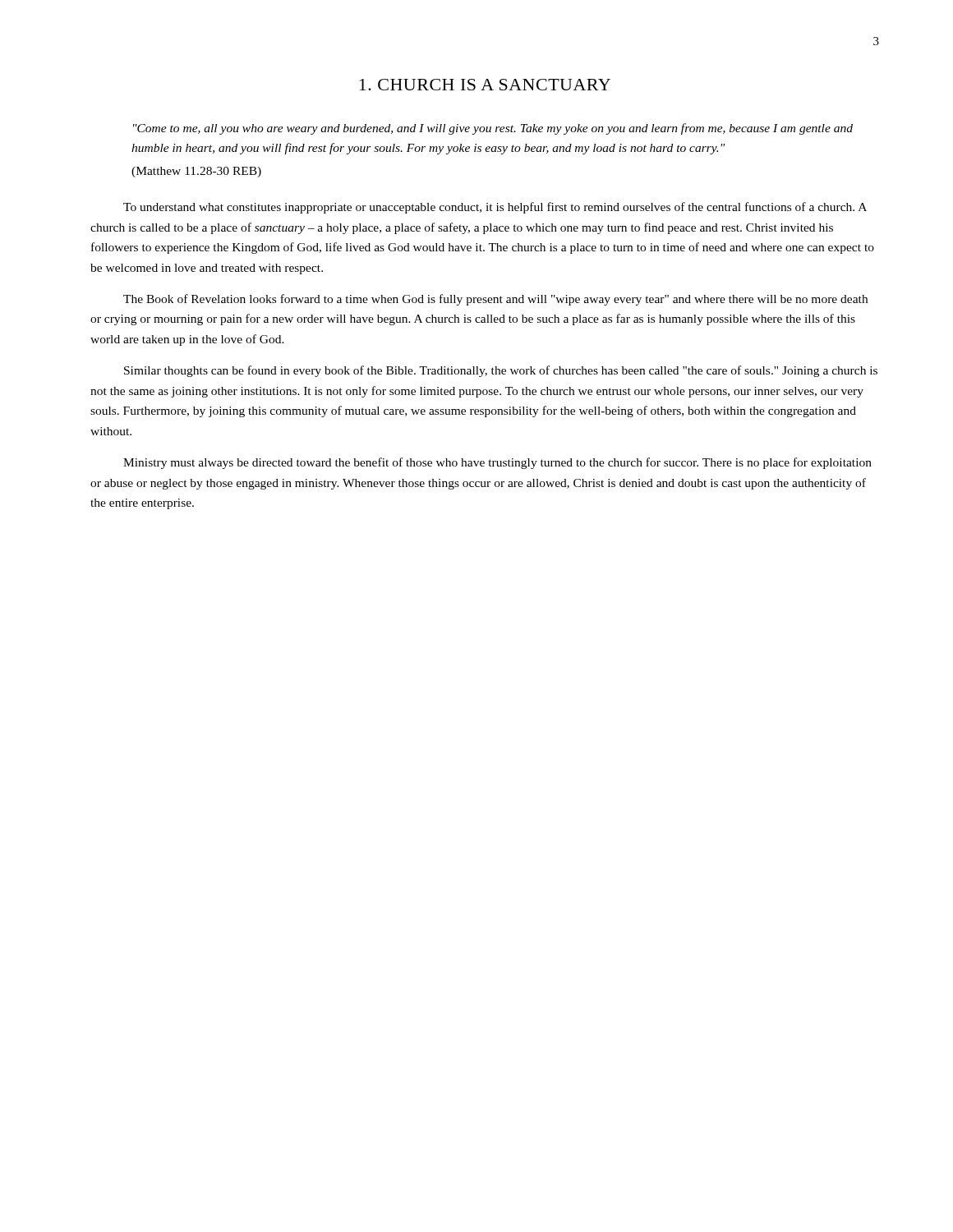This screenshot has width=953, height=1232.
Task: Where is the passage that starts "To understand what constitutes inappropriate or unacceptable"?
Action: coord(482,237)
